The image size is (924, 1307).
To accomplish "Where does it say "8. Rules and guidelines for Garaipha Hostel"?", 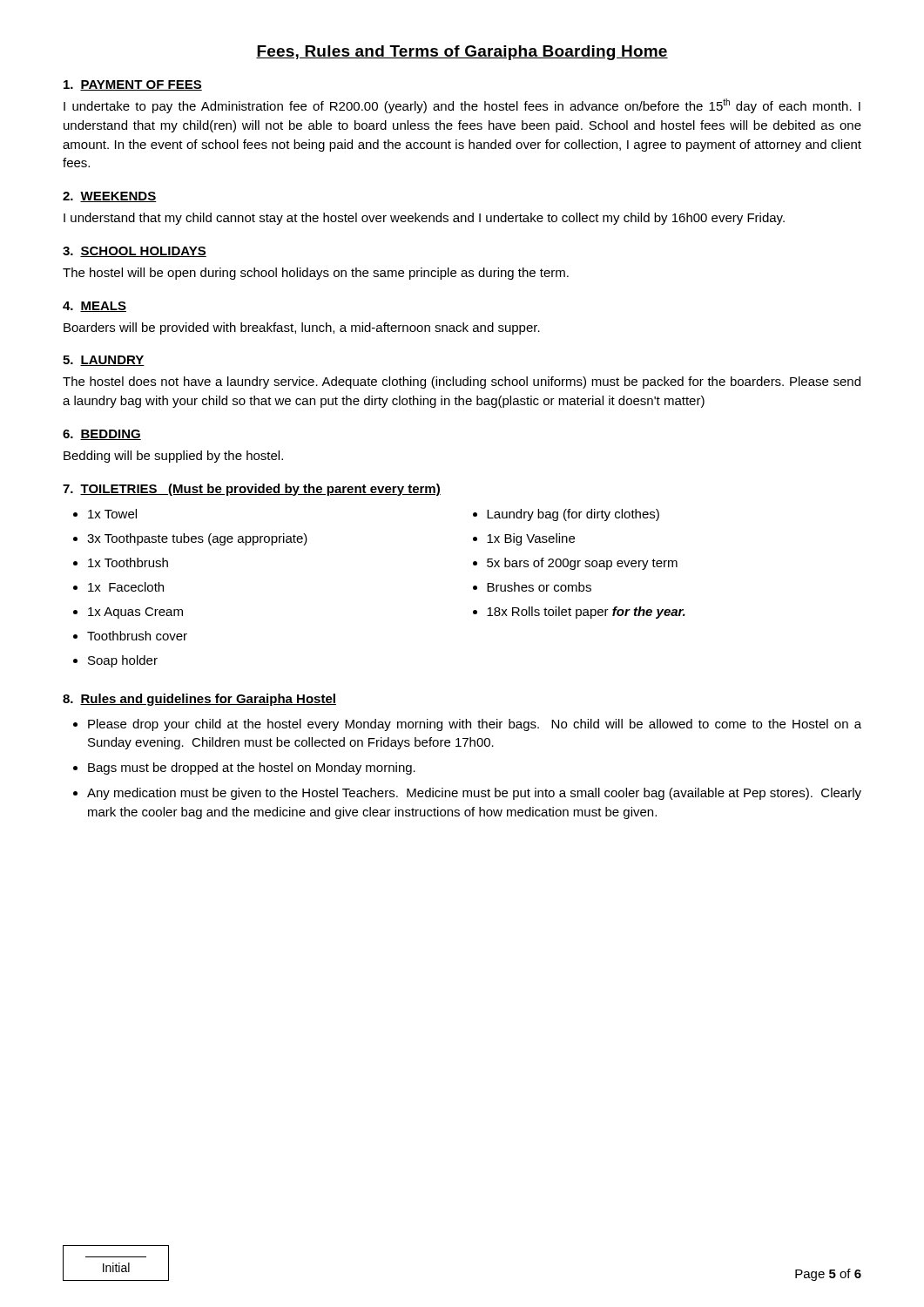I will (x=199, y=698).
